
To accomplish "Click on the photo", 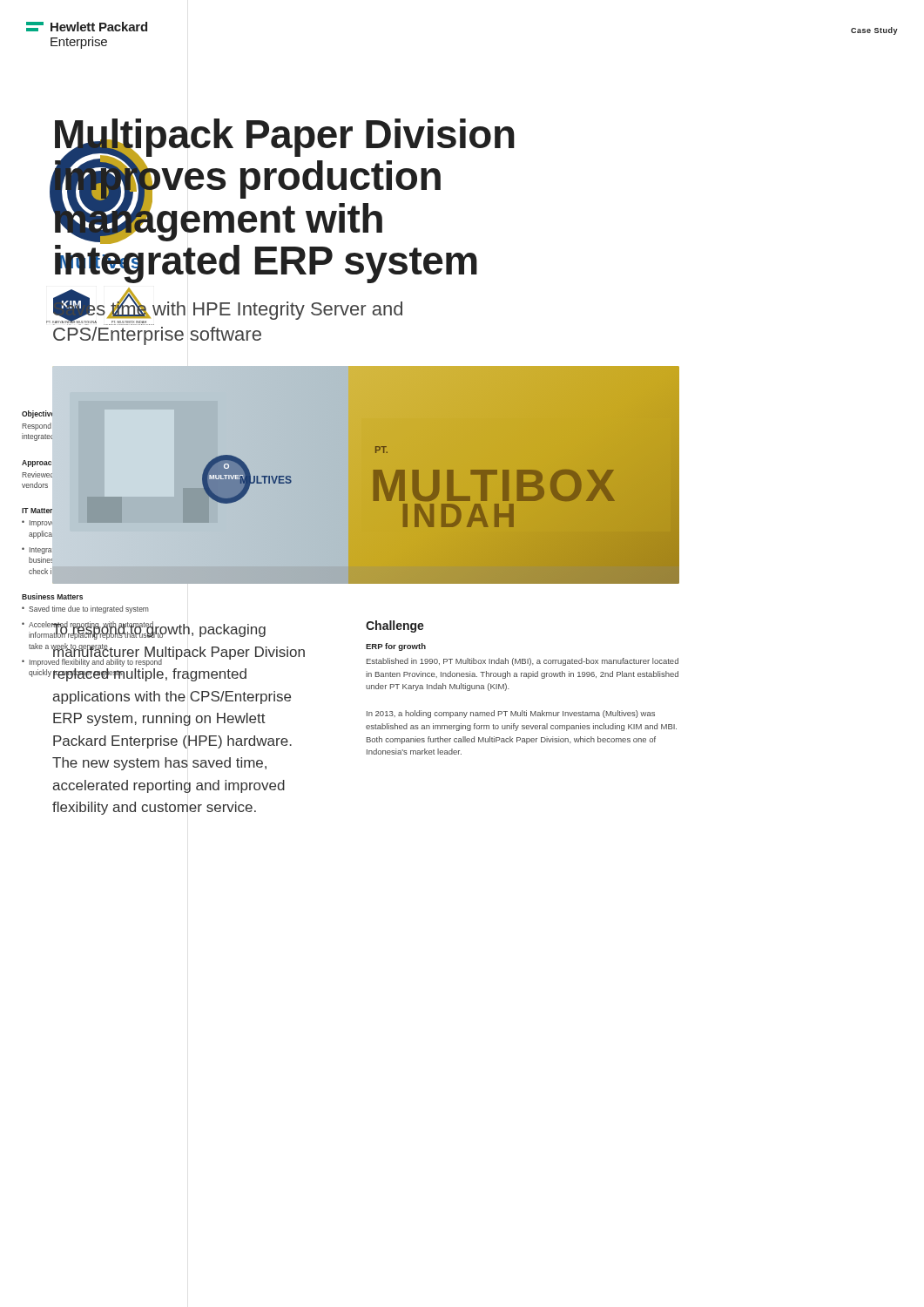I will point(366,475).
